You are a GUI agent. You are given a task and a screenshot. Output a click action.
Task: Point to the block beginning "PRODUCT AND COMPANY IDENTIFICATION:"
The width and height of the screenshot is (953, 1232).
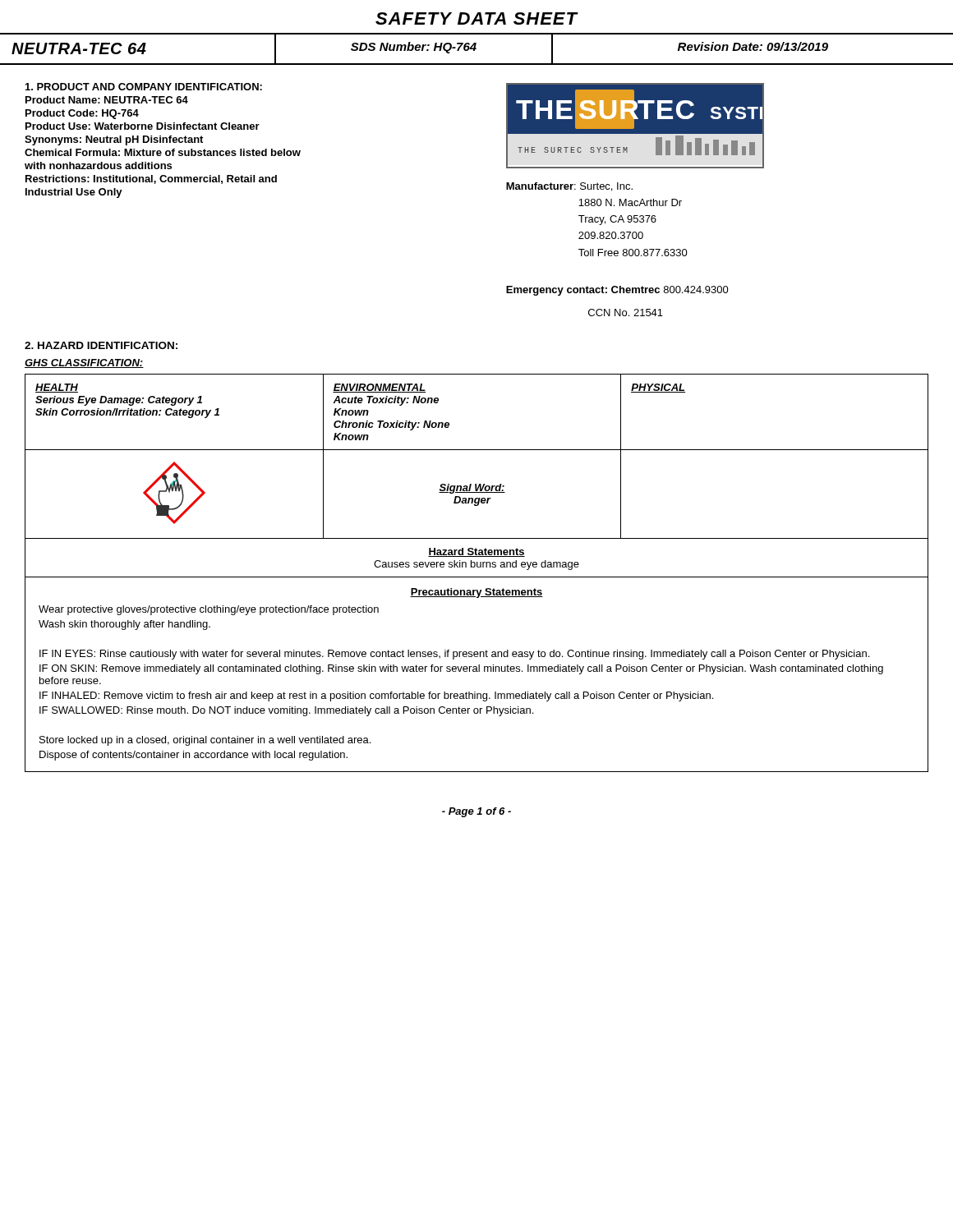[x=257, y=139]
